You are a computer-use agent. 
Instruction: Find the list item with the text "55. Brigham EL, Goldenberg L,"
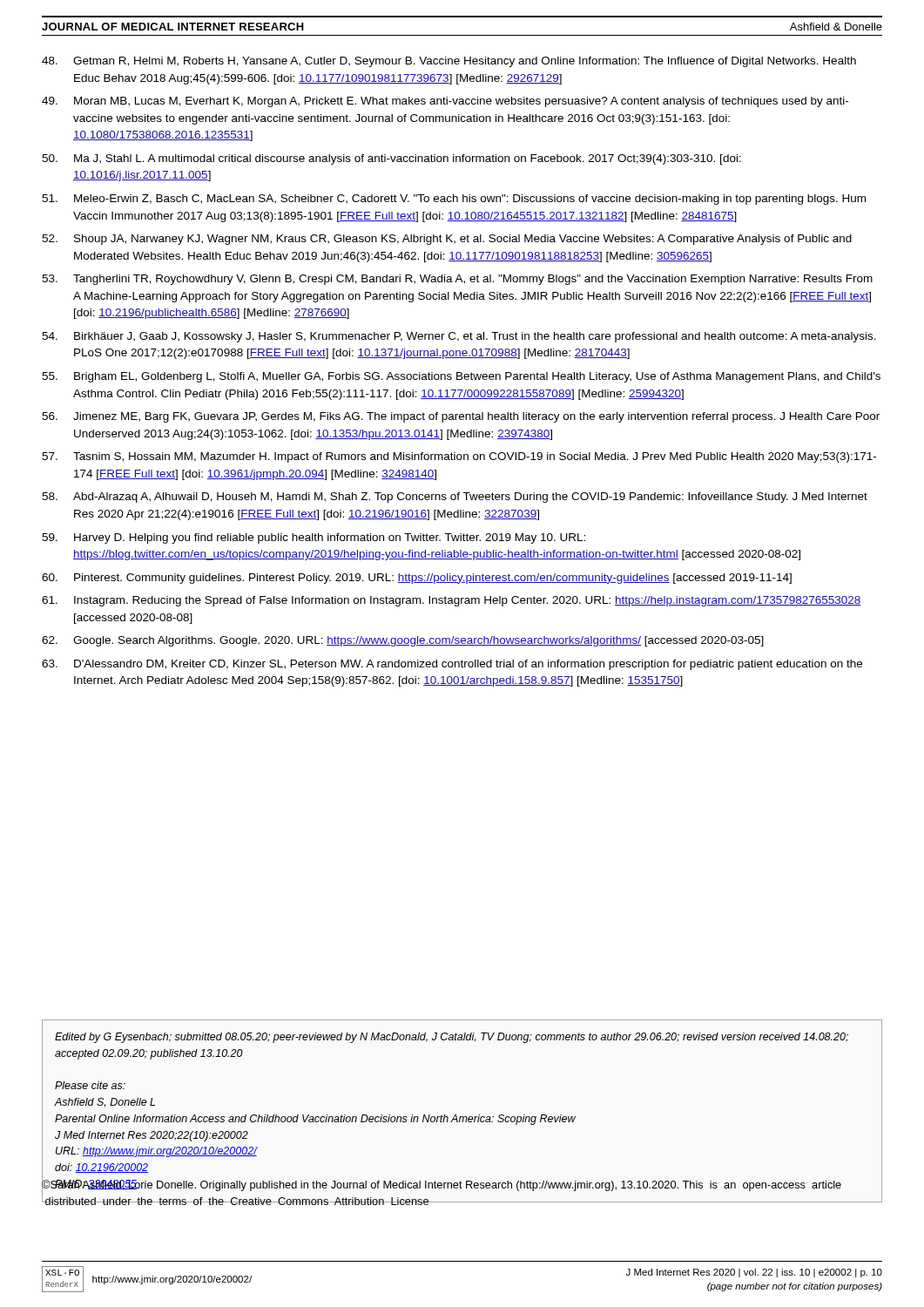click(462, 385)
